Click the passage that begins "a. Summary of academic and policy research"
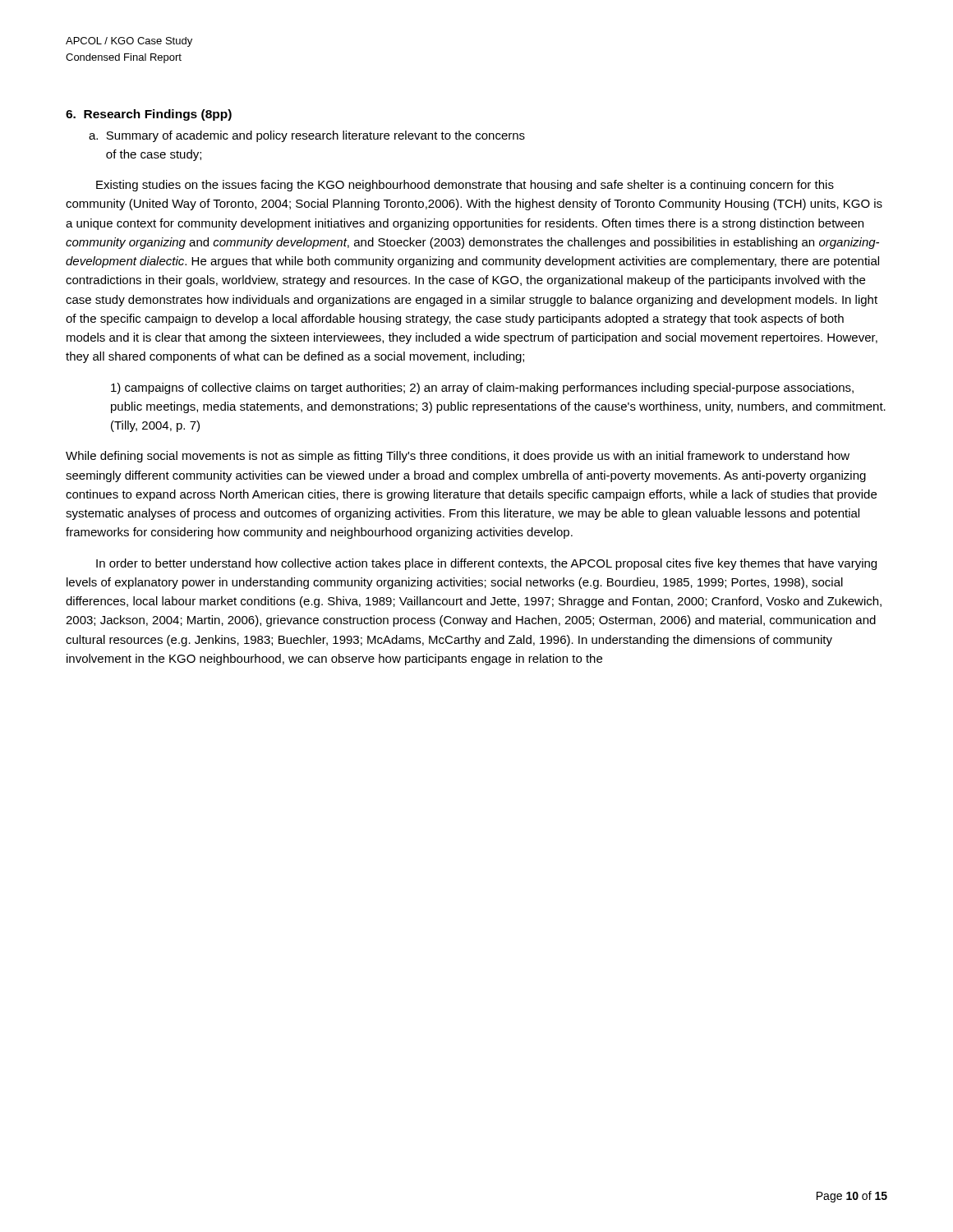 [307, 144]
